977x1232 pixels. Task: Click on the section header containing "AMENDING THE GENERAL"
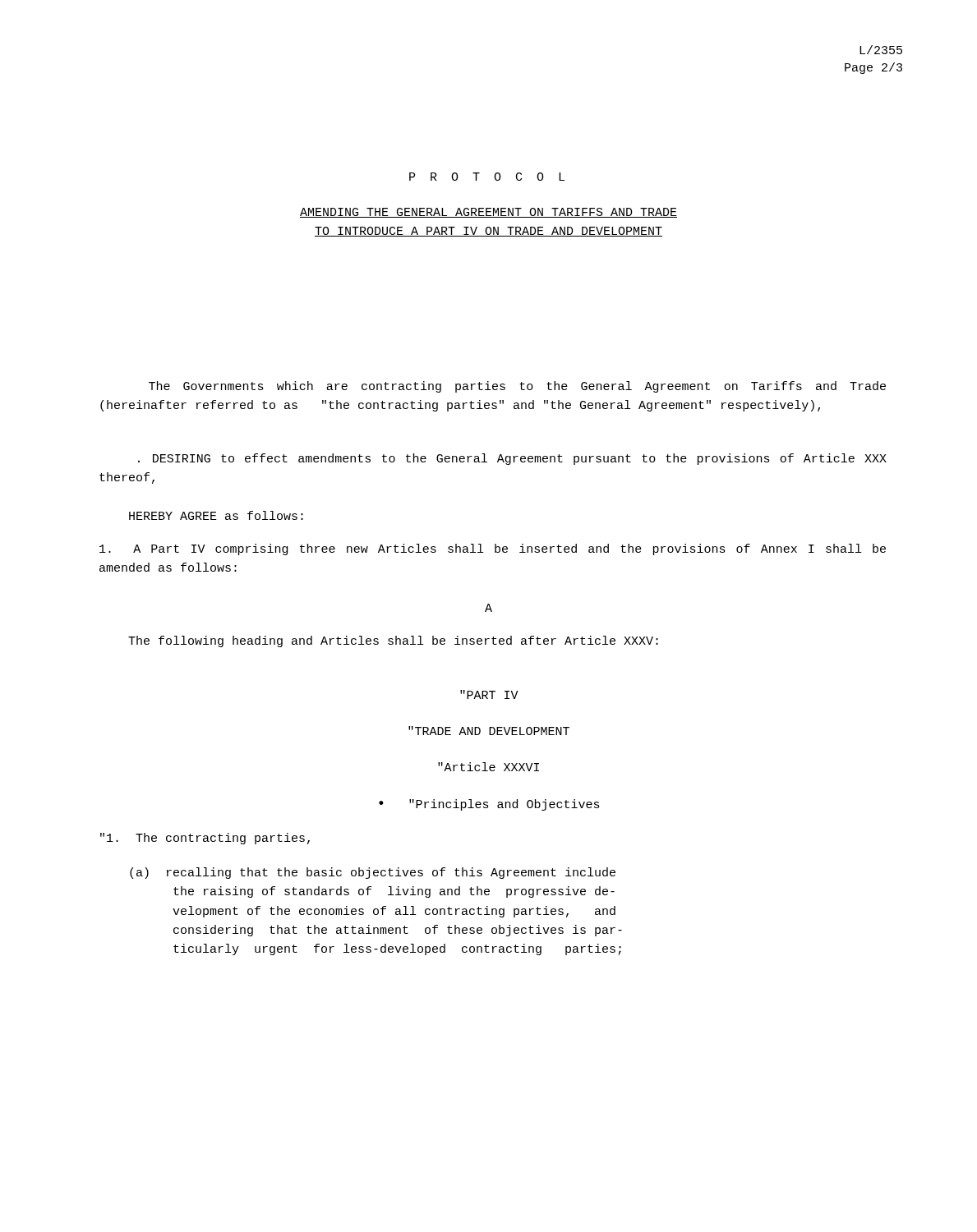click(488, 223)
